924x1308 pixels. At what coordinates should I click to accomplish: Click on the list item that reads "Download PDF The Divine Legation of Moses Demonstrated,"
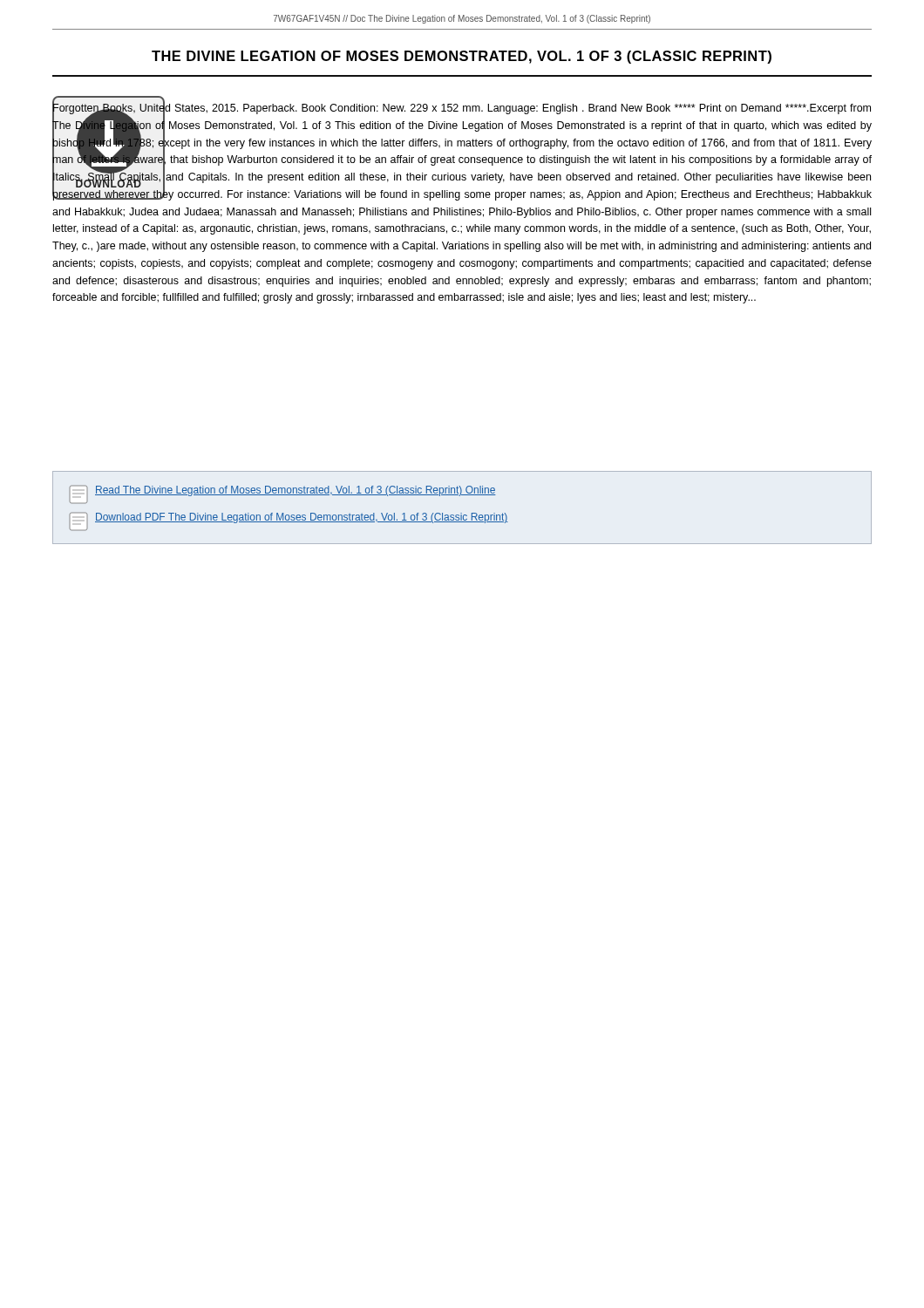288,521
